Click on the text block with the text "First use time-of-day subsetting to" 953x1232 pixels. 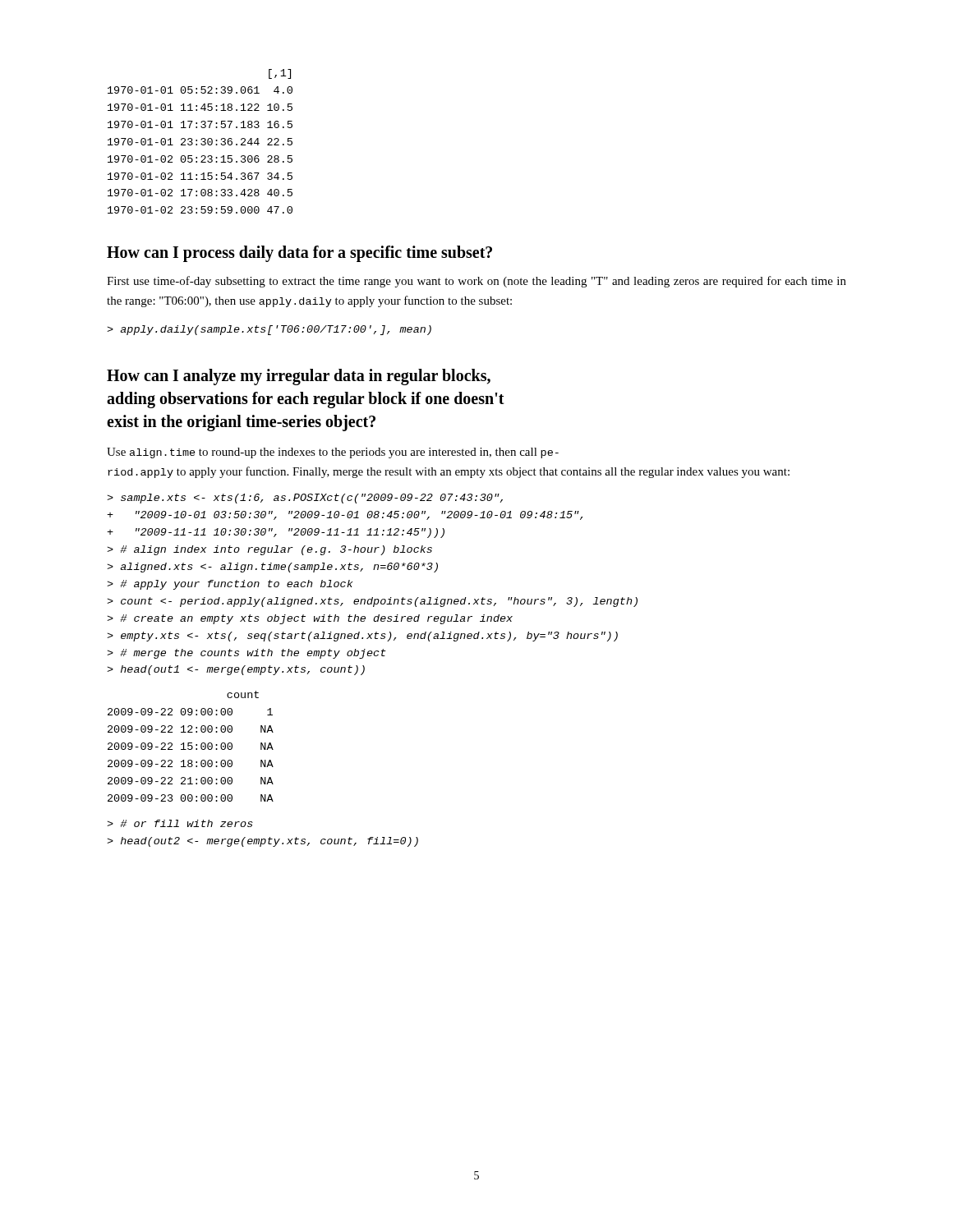(x=476, y=291)
